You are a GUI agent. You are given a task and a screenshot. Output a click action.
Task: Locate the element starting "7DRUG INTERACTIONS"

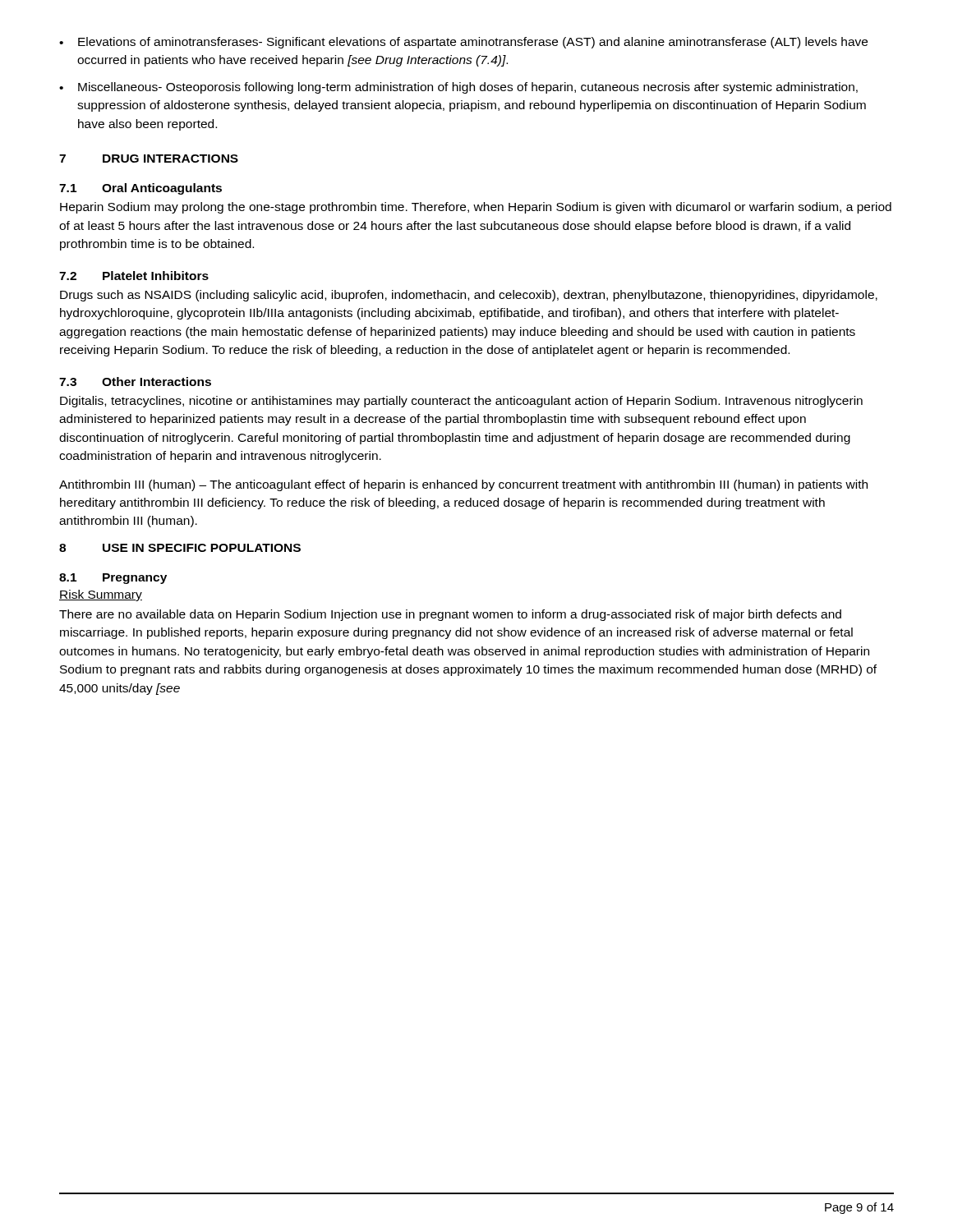[149, 159]
